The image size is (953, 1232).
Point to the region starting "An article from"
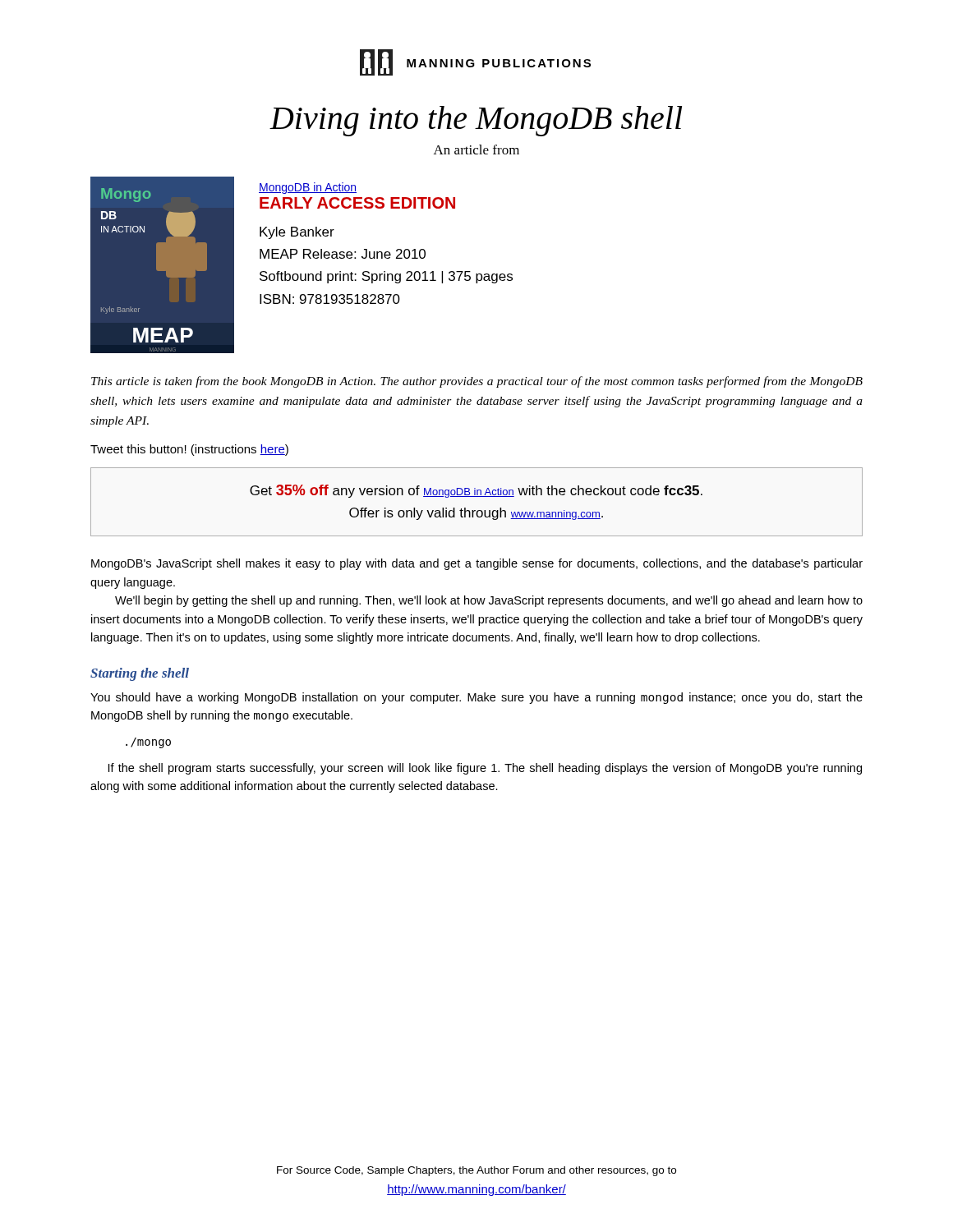click(x=476, y=150)
